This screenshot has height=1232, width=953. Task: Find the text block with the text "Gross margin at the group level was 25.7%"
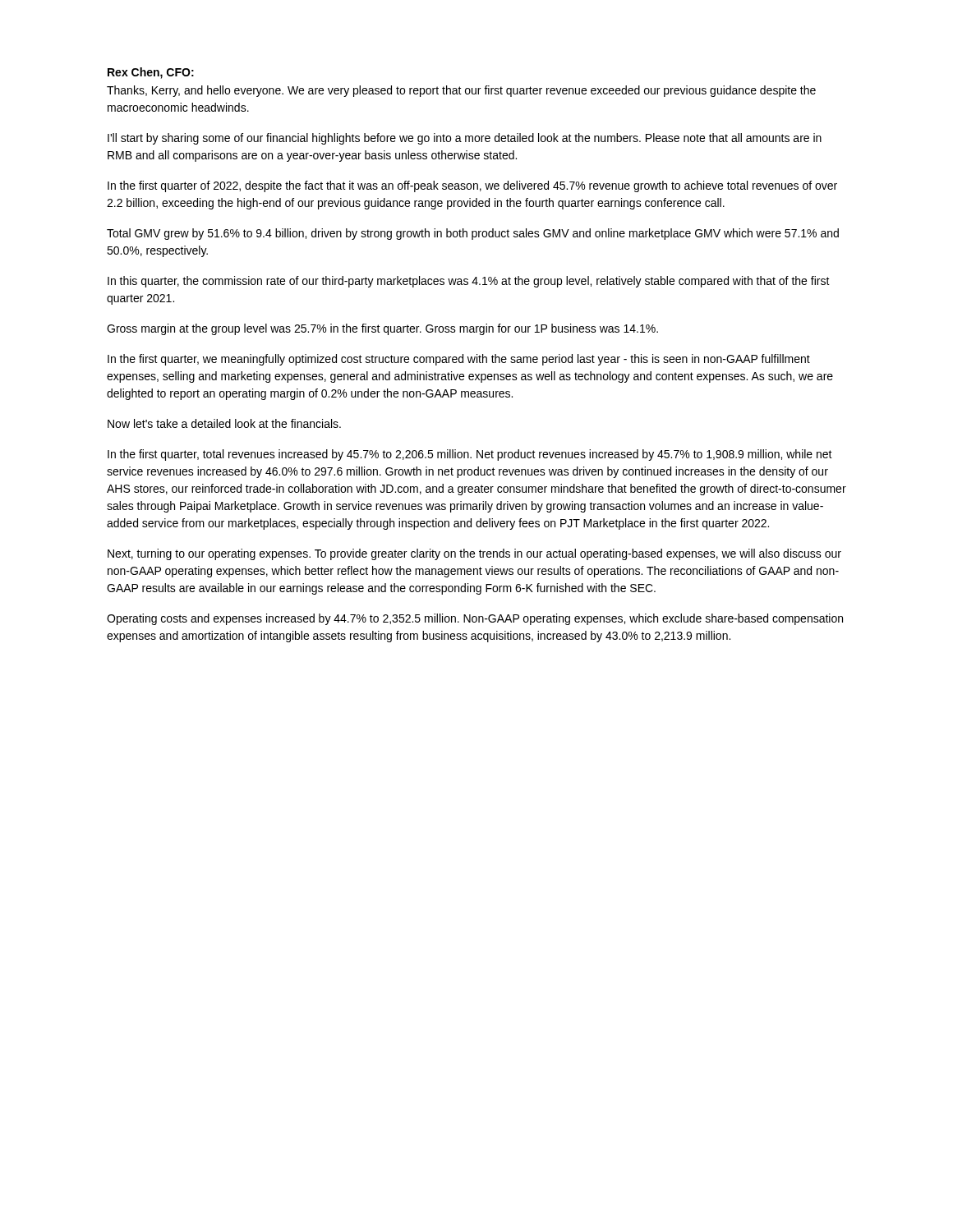(x=383, y=329)
